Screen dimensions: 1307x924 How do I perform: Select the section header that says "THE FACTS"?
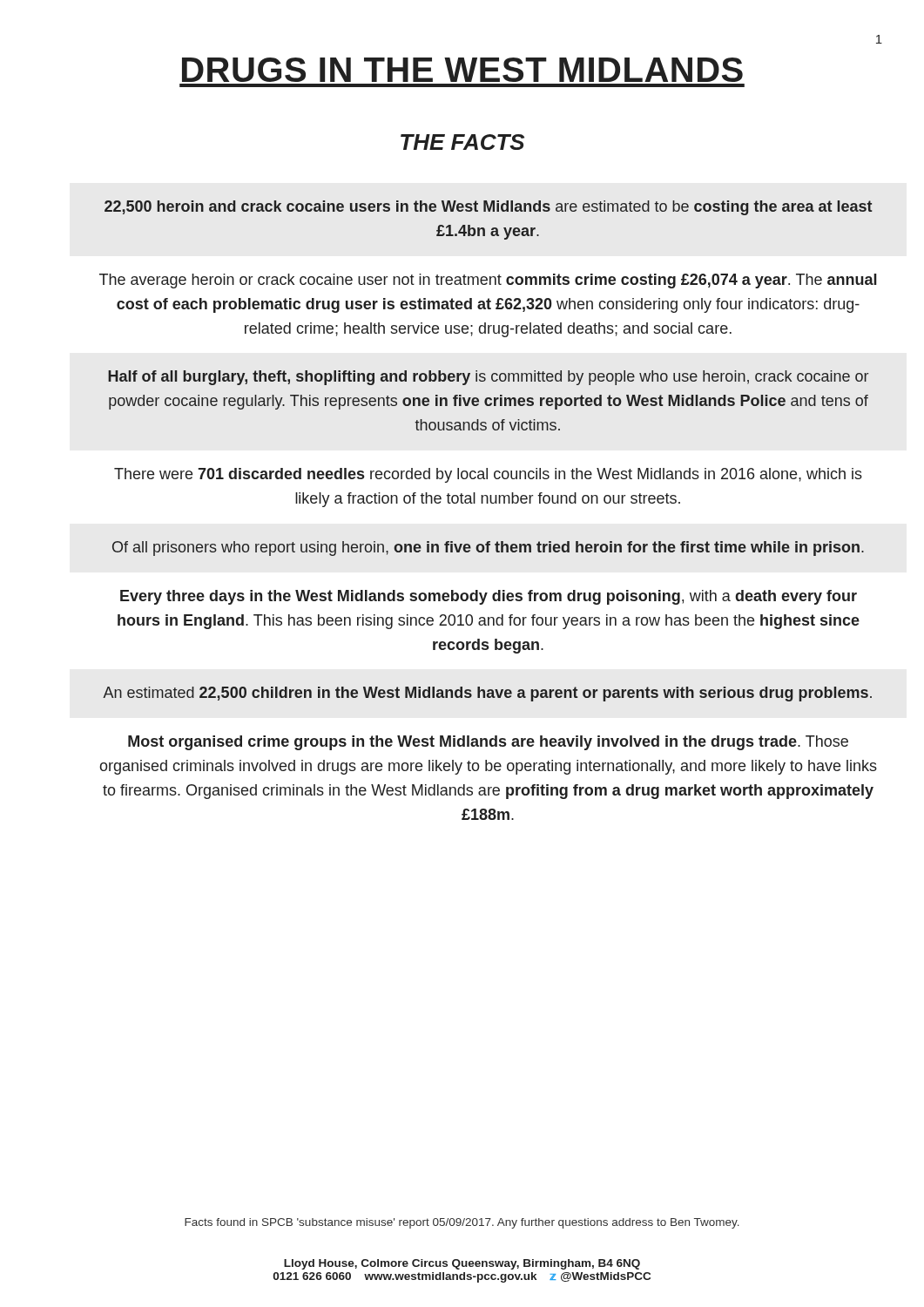point(462,142)
